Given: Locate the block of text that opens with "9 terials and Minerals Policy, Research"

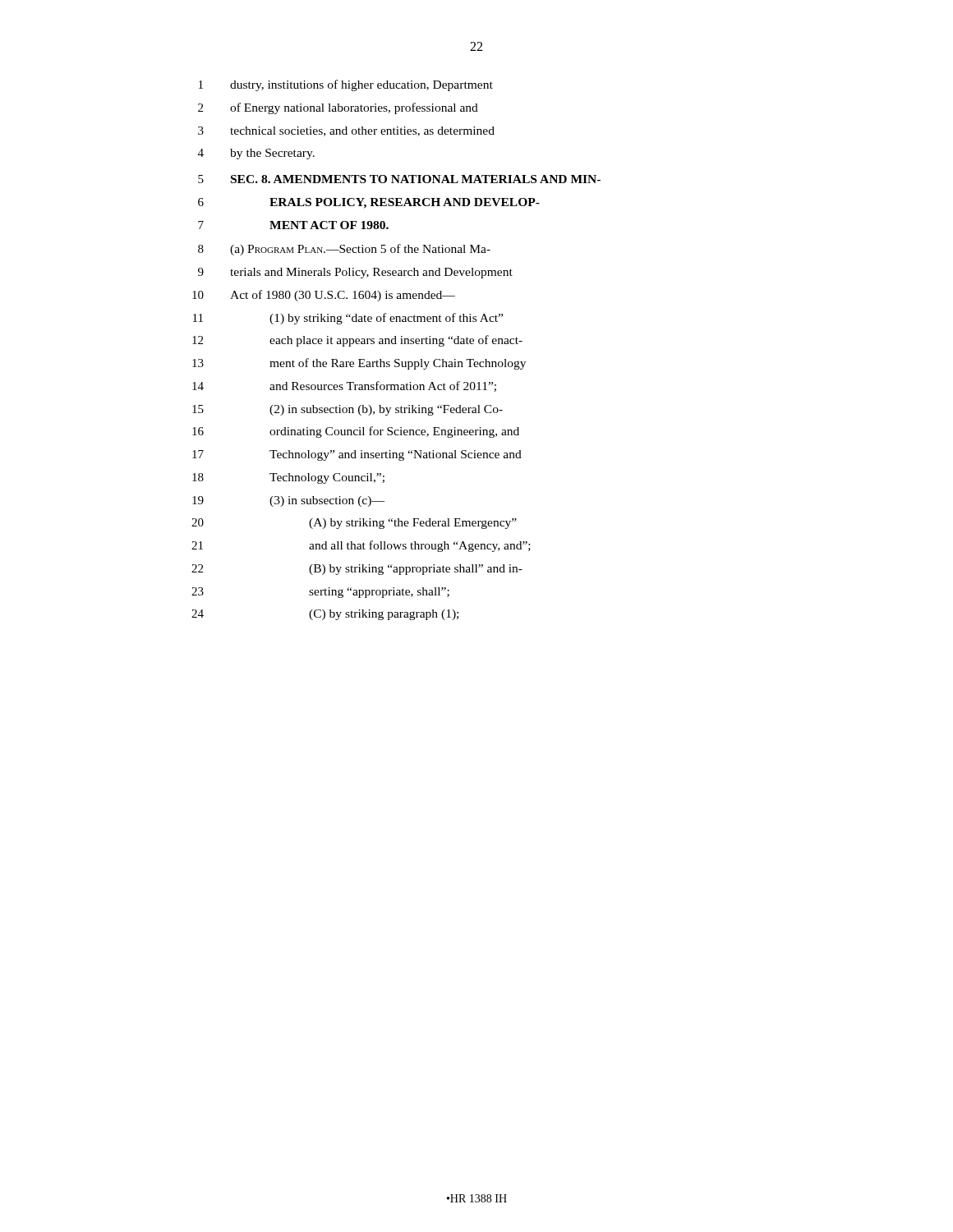Looking at the screenshot, I should (x=501, y=272).
